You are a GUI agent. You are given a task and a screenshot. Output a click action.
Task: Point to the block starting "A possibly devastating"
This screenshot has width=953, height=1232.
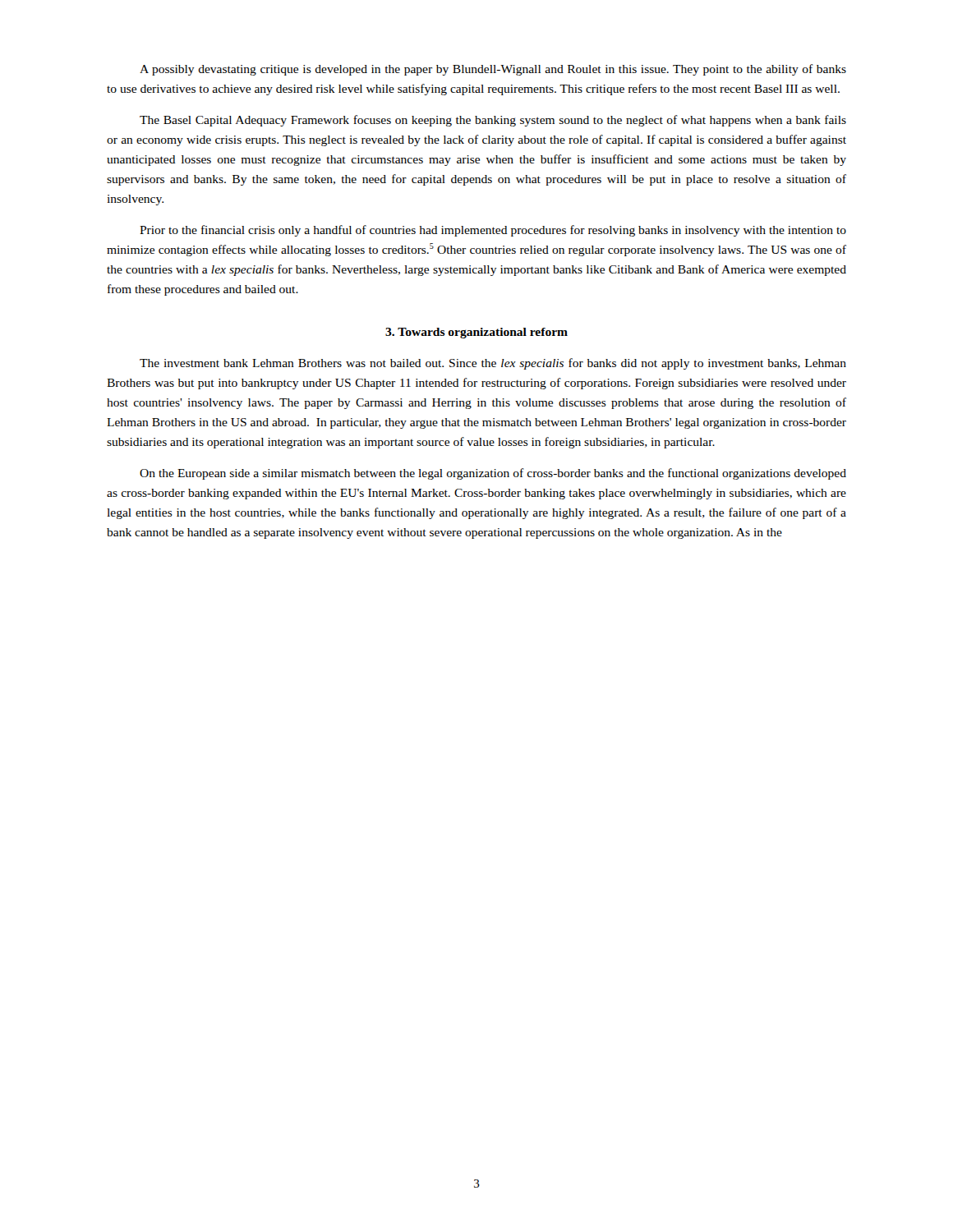point(476,78)
